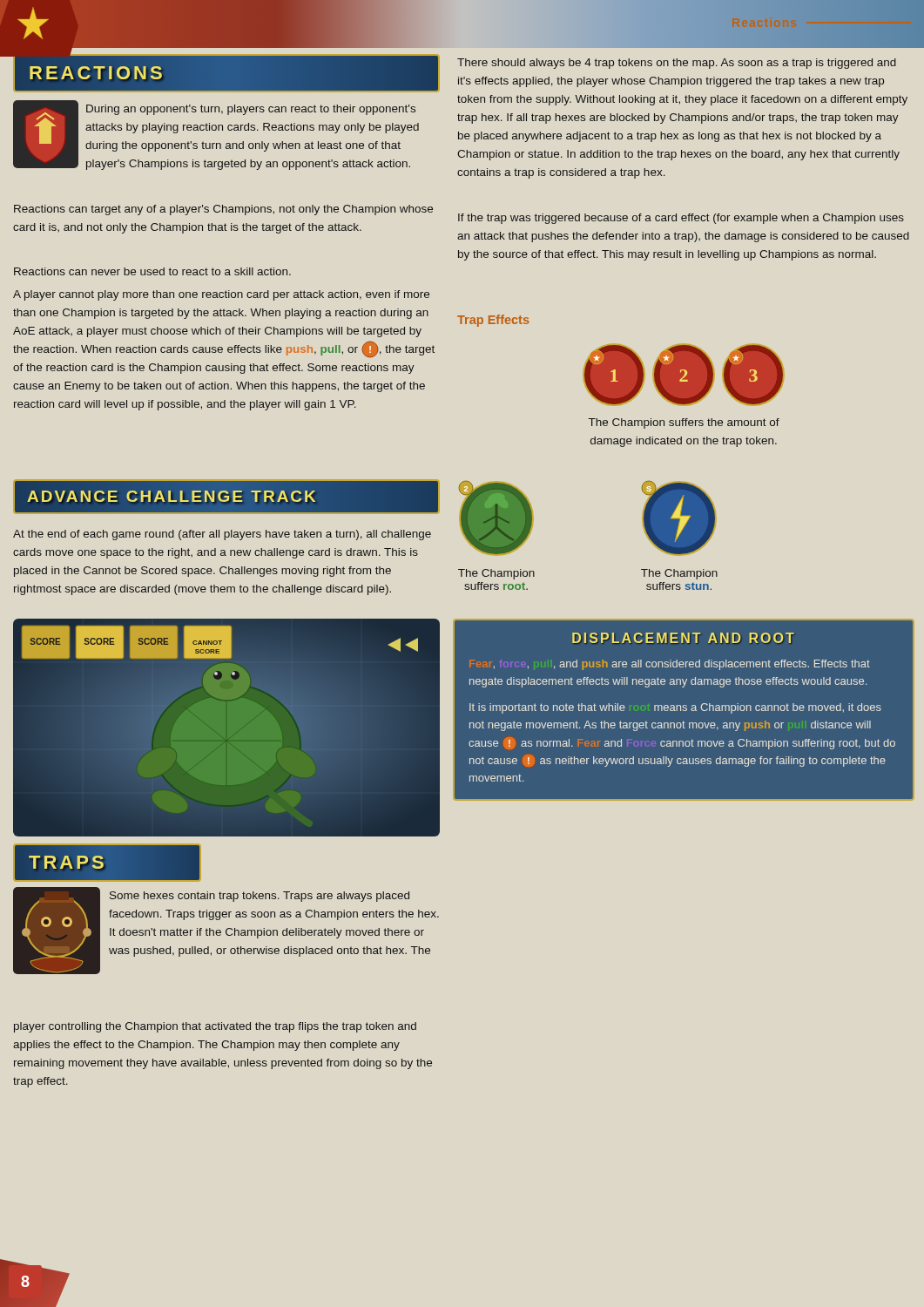Find the block on this page that starts "Reactions can never be used to react to"
The height and width of the screenshot is (1307, 924).
pos(152,271)
